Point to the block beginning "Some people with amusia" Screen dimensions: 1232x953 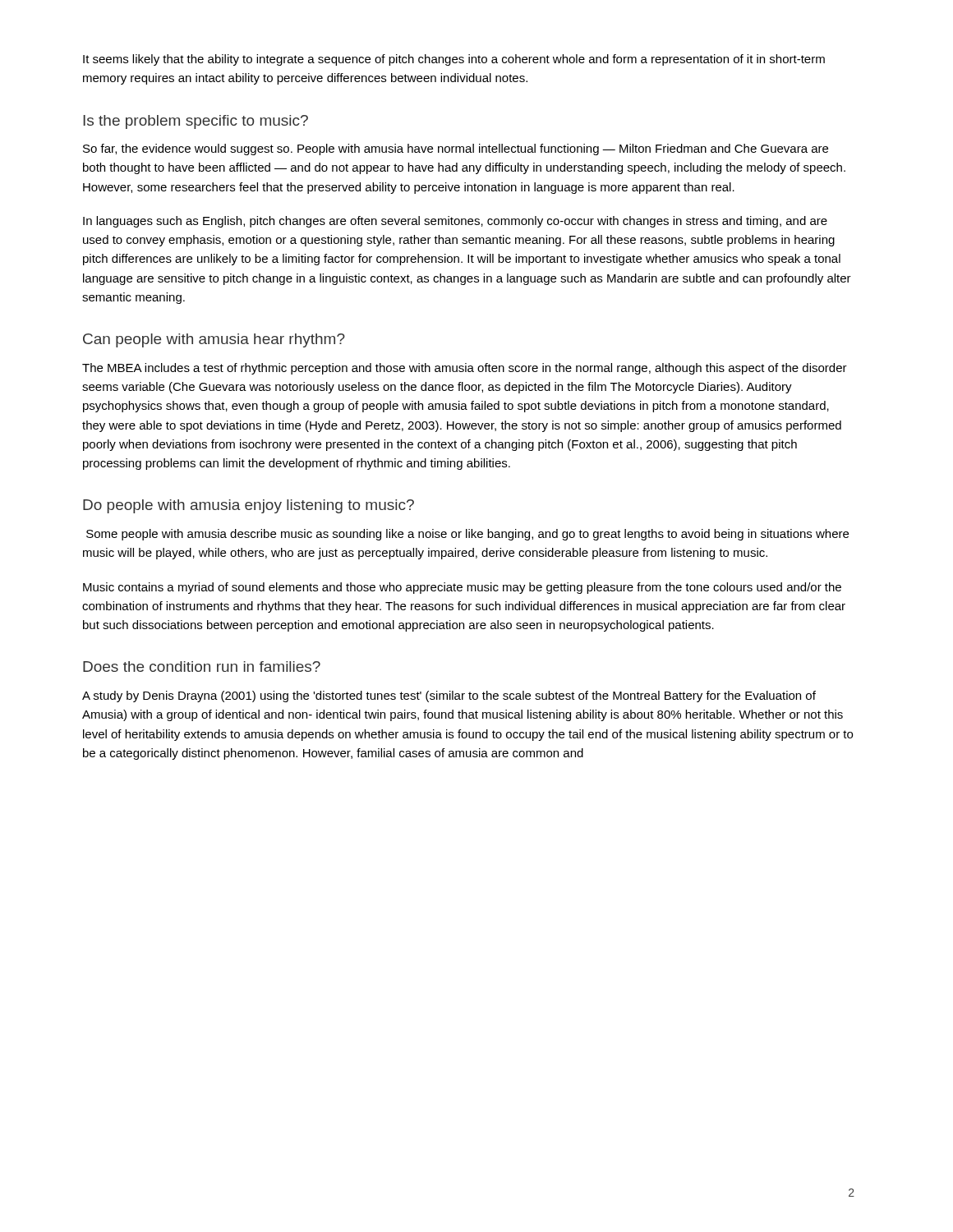pos(466,543)
